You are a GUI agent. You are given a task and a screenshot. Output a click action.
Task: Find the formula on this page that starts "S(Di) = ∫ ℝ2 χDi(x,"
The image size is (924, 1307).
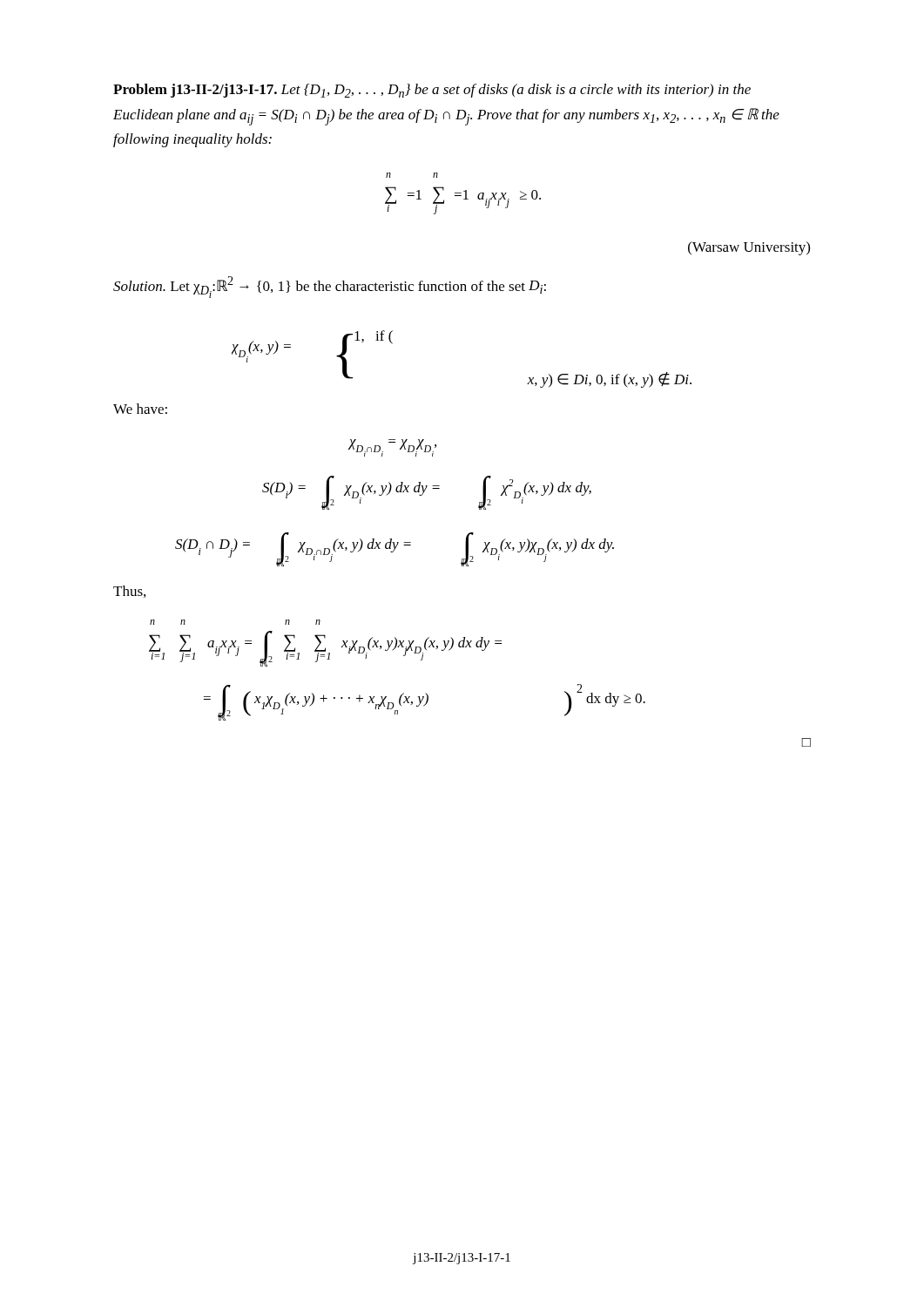pyautogui.click(x=427, y=493)
